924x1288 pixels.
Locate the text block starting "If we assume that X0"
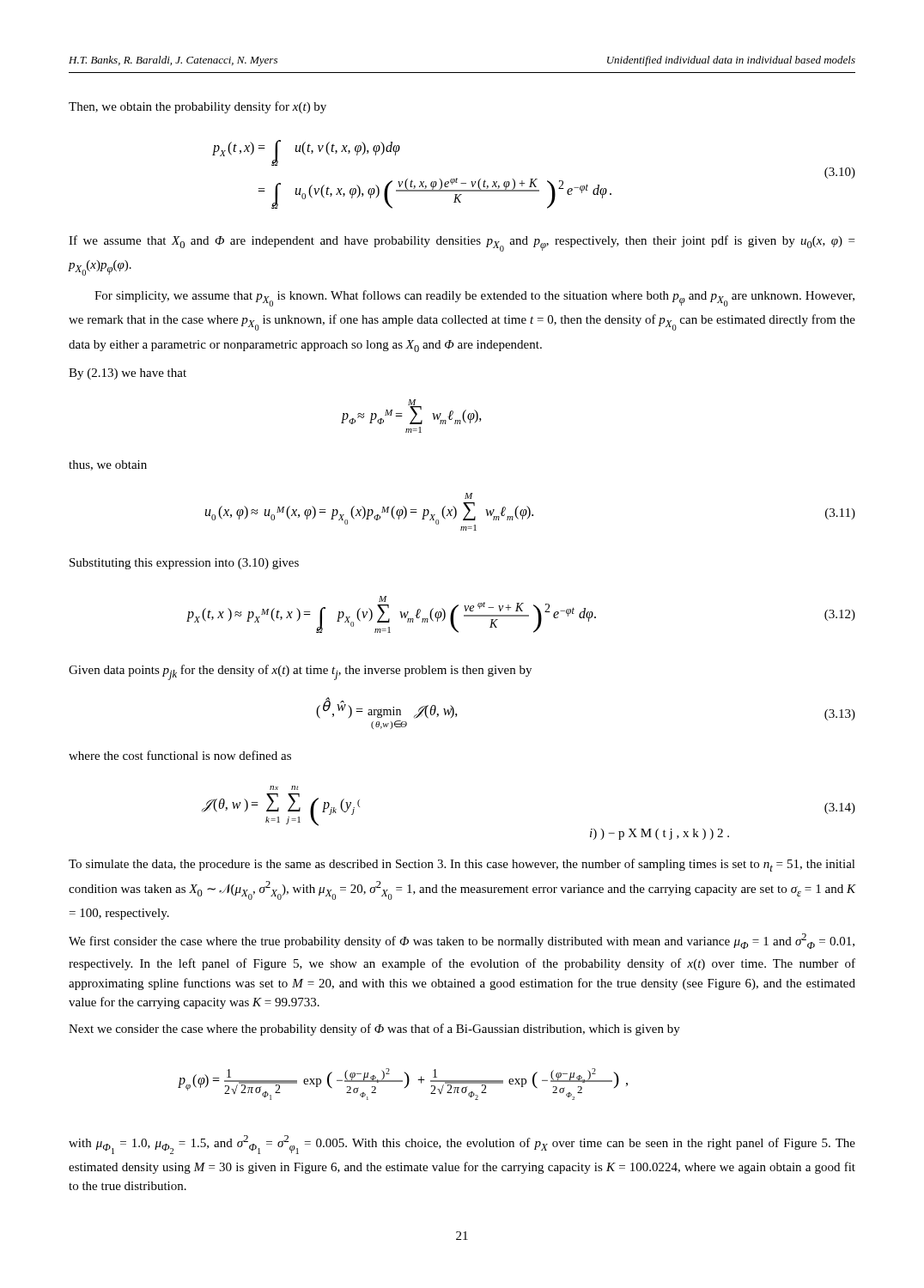click(462, 255)
